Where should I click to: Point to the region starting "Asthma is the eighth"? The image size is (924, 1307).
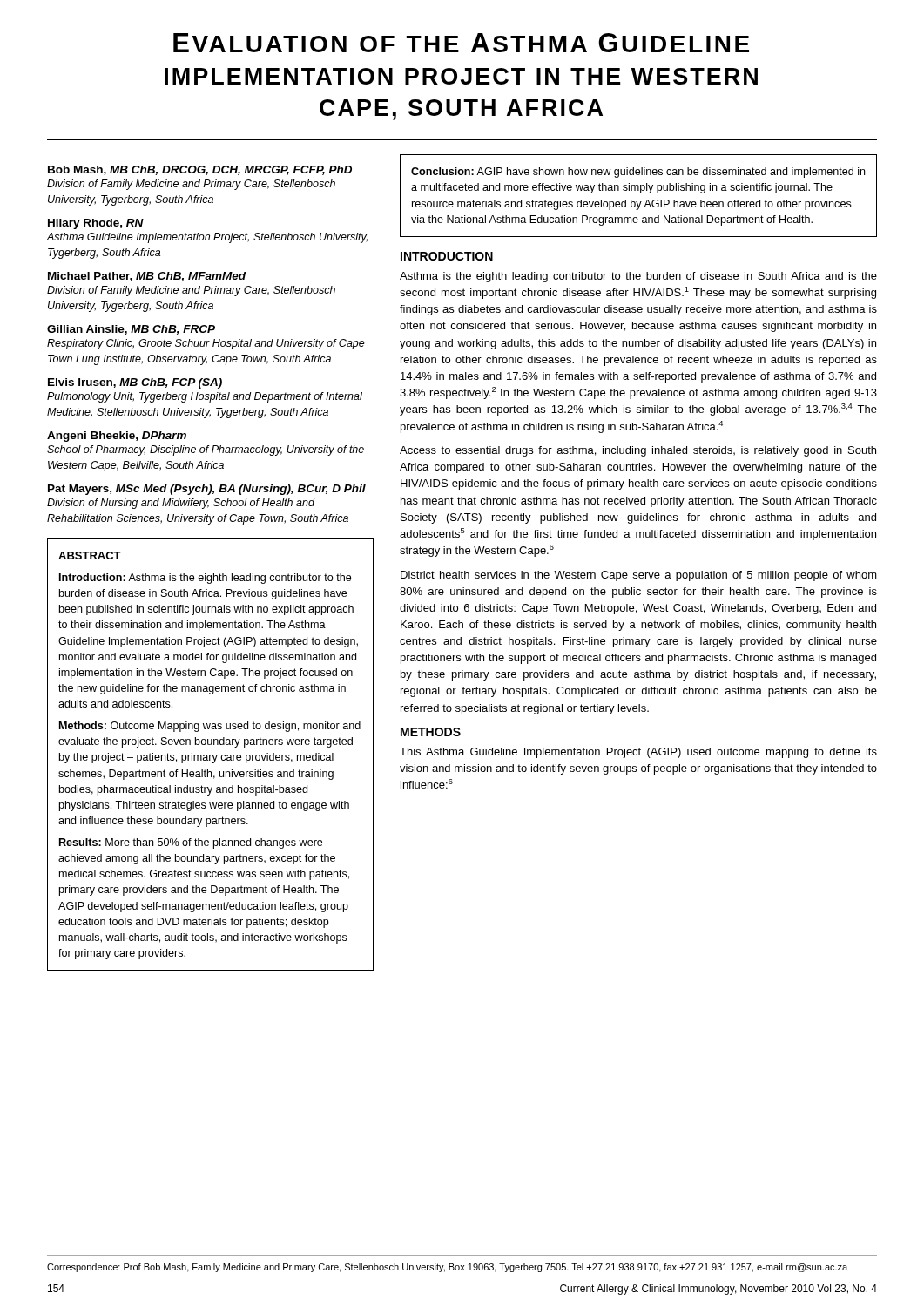pos(638,351)
